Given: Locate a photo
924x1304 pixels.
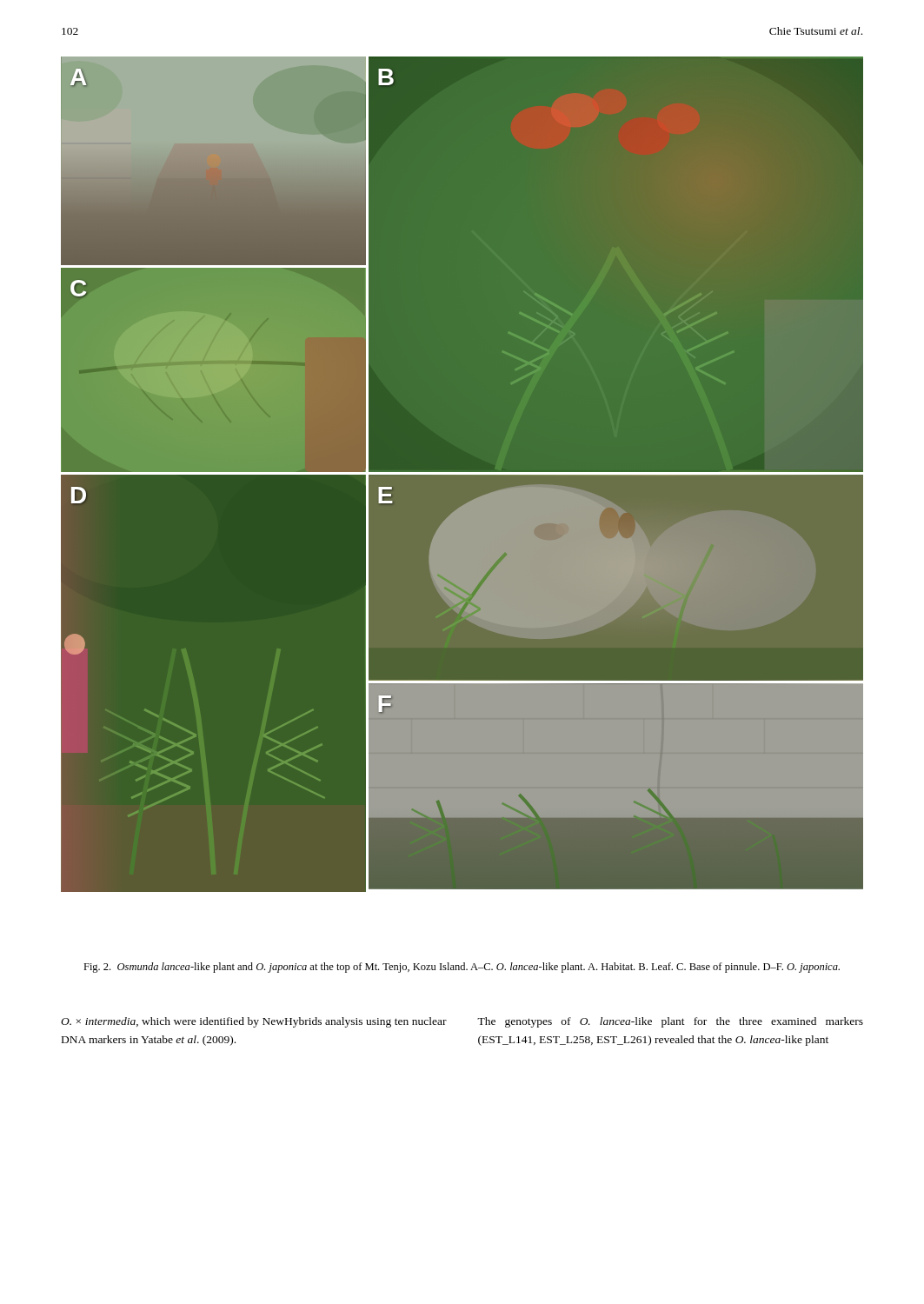Looking at the screenshot, I should (462, 474).
